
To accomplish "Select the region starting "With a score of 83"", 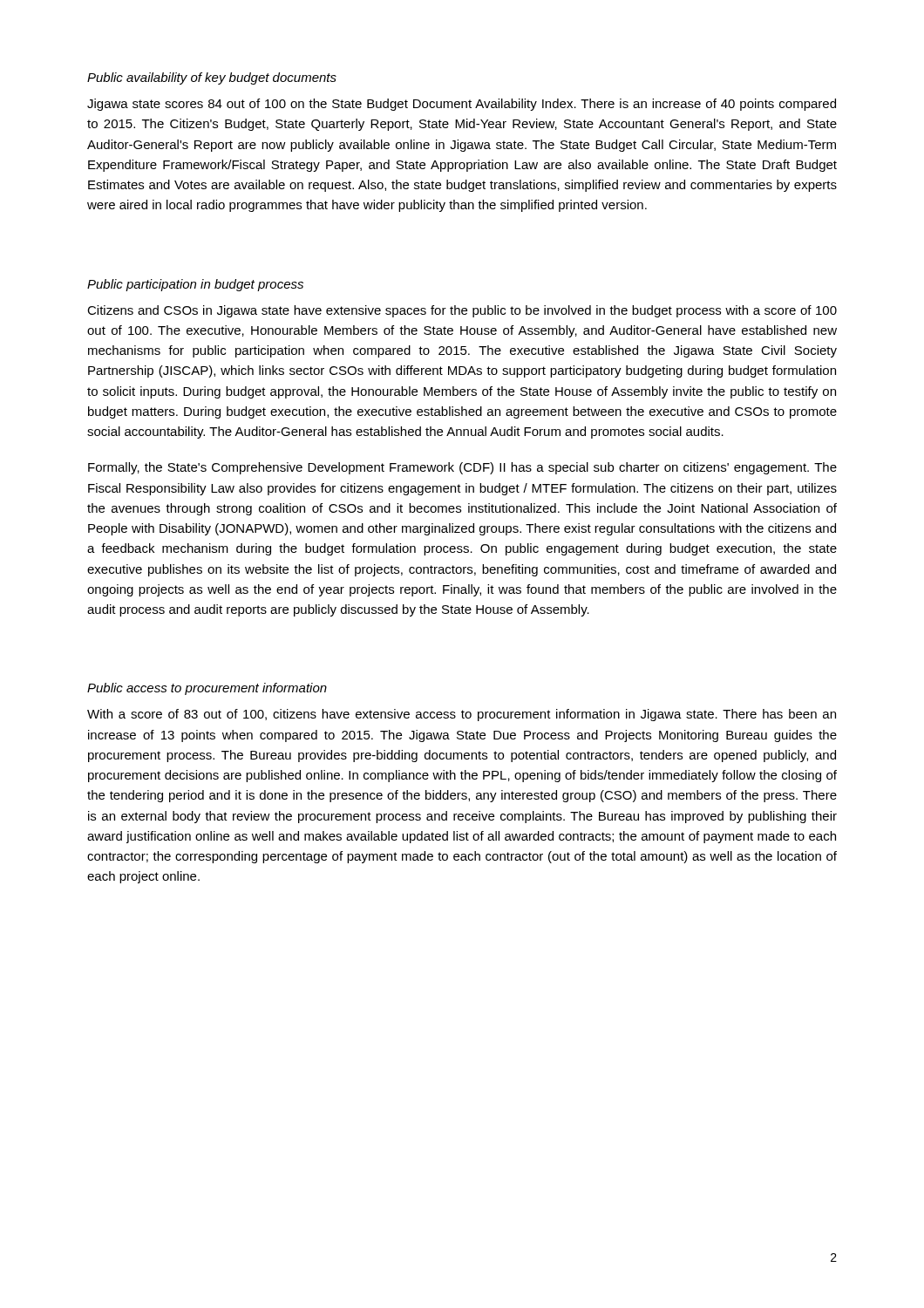I will pos(462,795).
